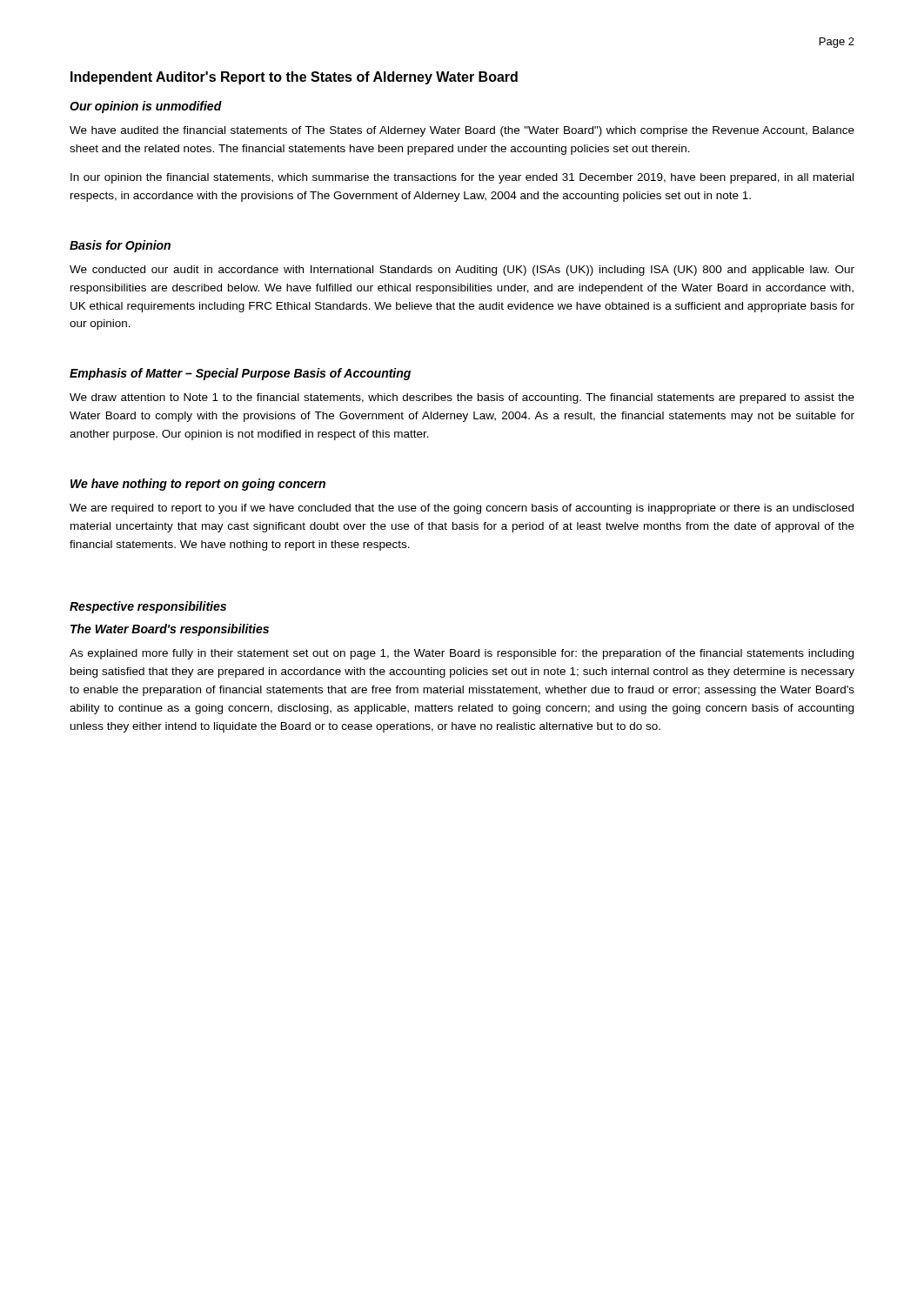Select the passage starting "The Water Board's responsibilities"

pos(169,629)
